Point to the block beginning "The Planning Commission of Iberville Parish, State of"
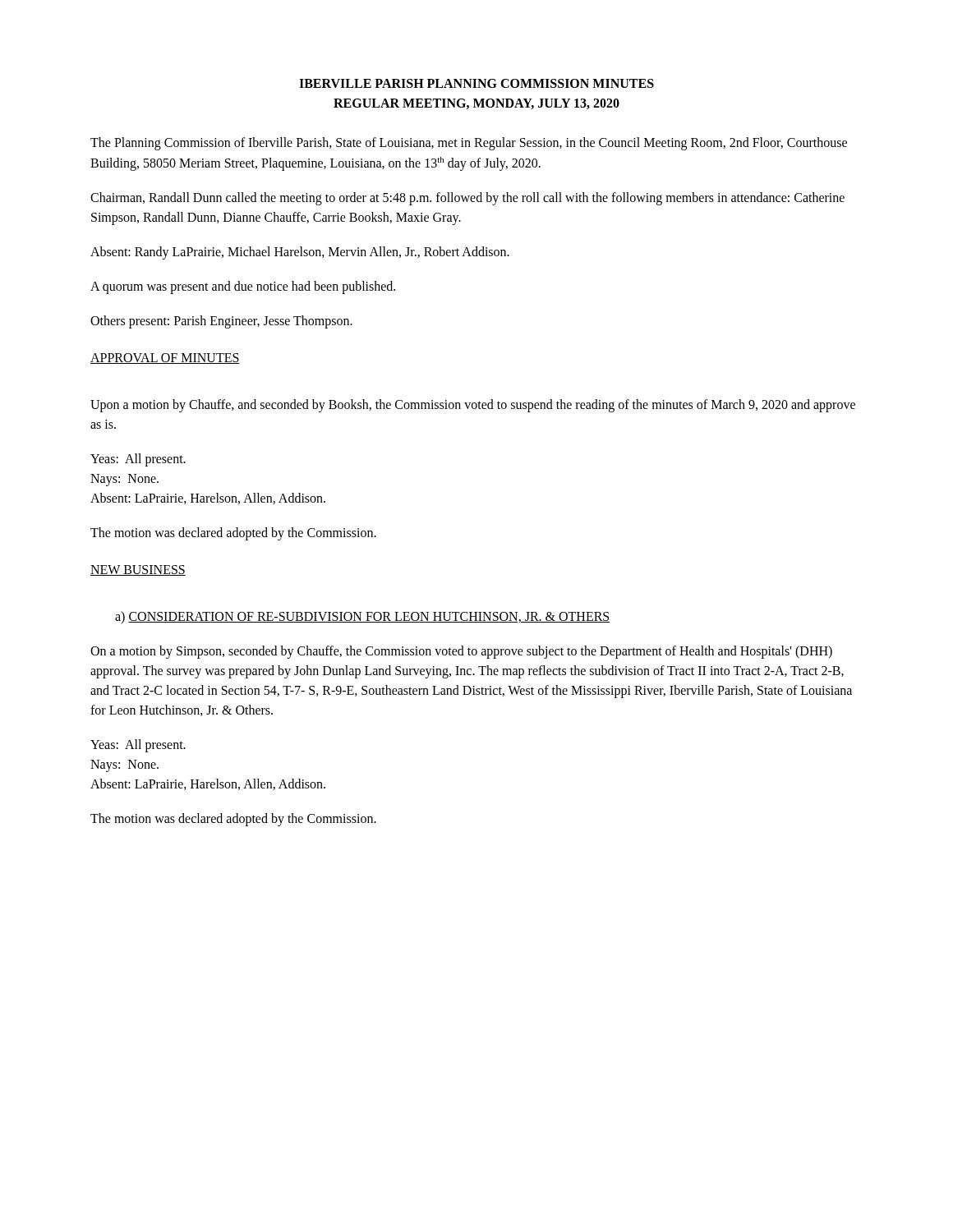953x1232 pixels. tap(469, 153)
